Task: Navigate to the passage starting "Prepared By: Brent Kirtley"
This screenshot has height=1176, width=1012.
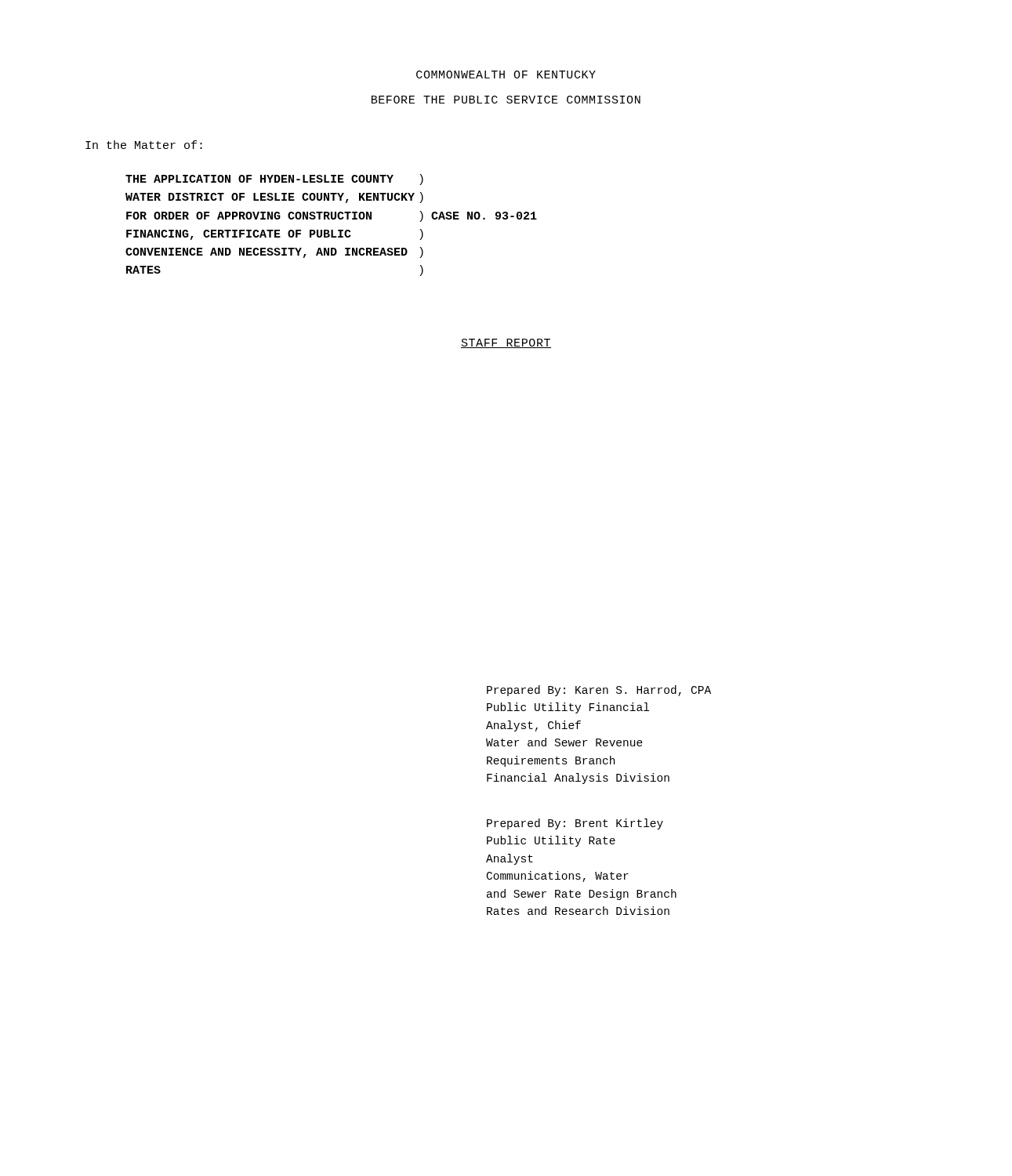Action: tap(581, 868)
